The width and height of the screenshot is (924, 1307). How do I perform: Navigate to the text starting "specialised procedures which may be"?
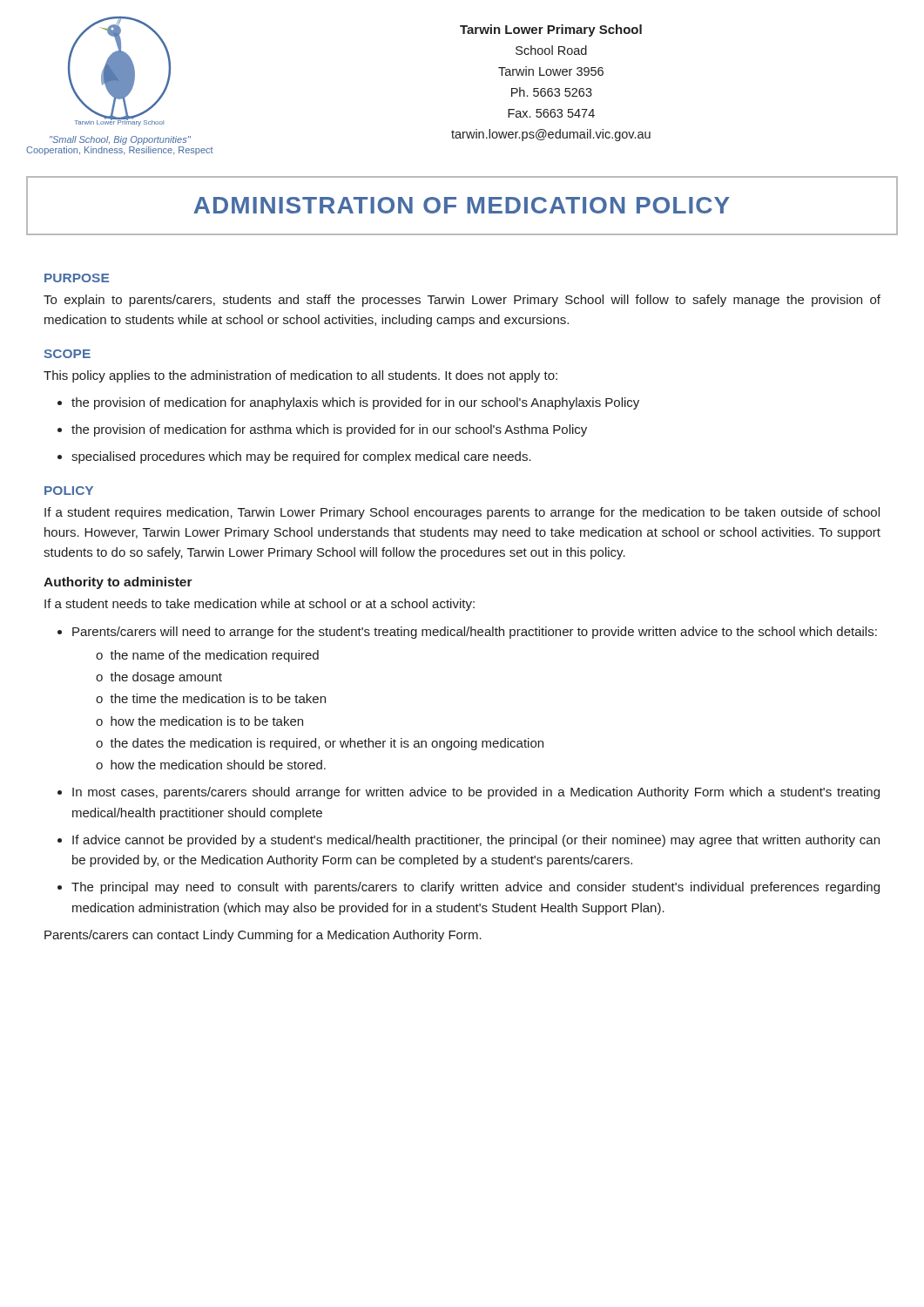pos(302,456)
